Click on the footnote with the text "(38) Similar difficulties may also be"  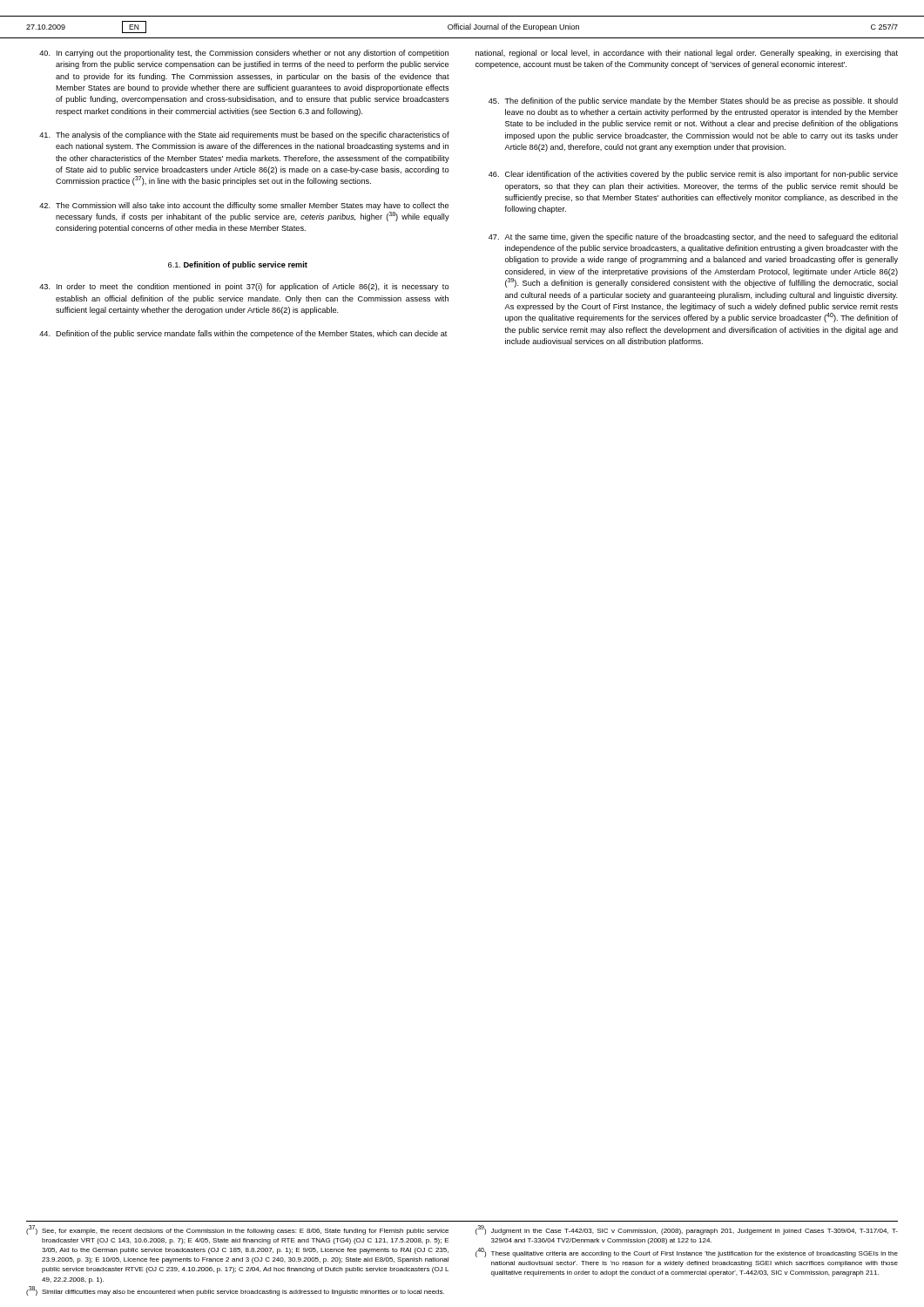click(235, 1292)
